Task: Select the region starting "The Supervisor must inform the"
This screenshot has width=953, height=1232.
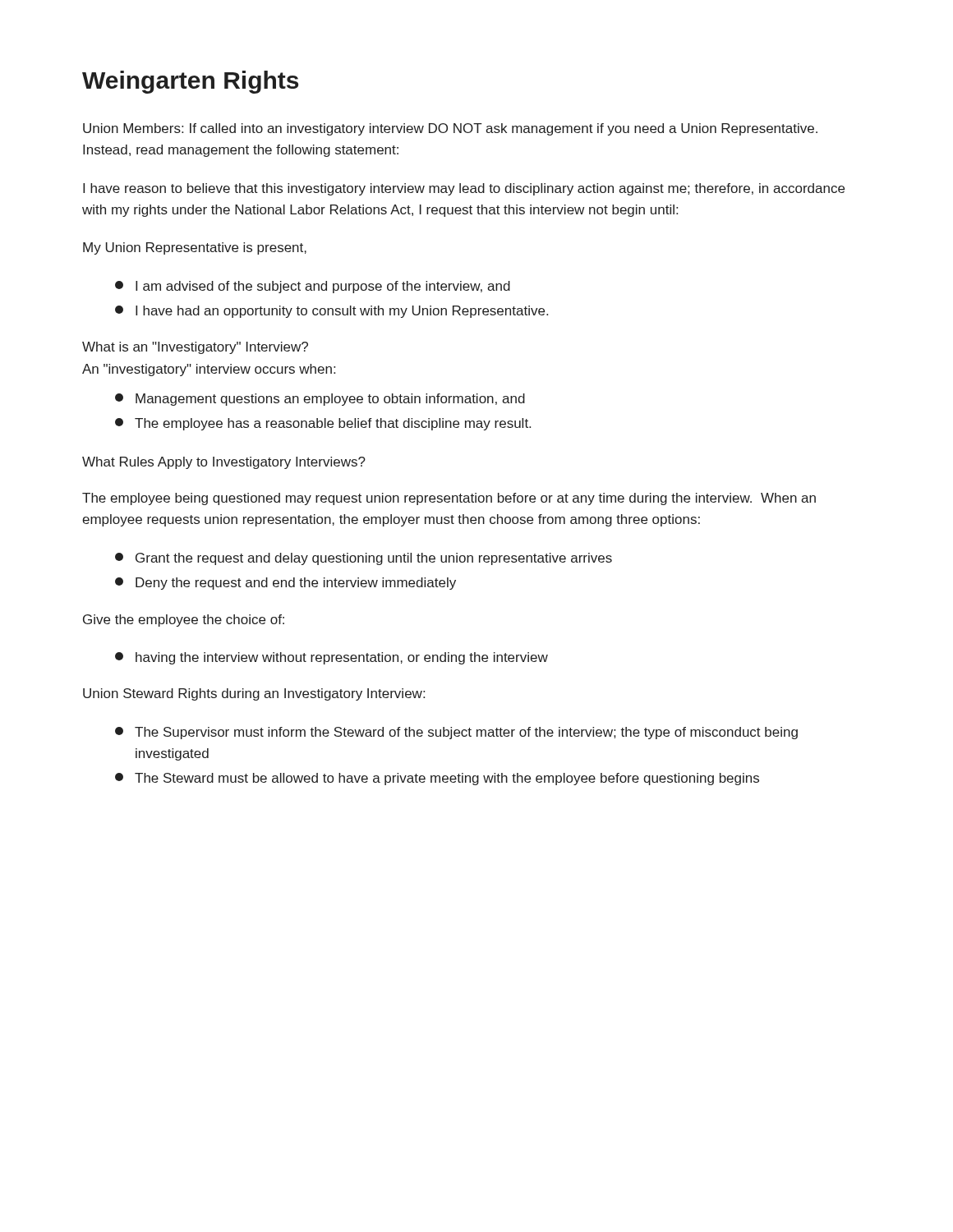Action: click(x=493, y=743)
